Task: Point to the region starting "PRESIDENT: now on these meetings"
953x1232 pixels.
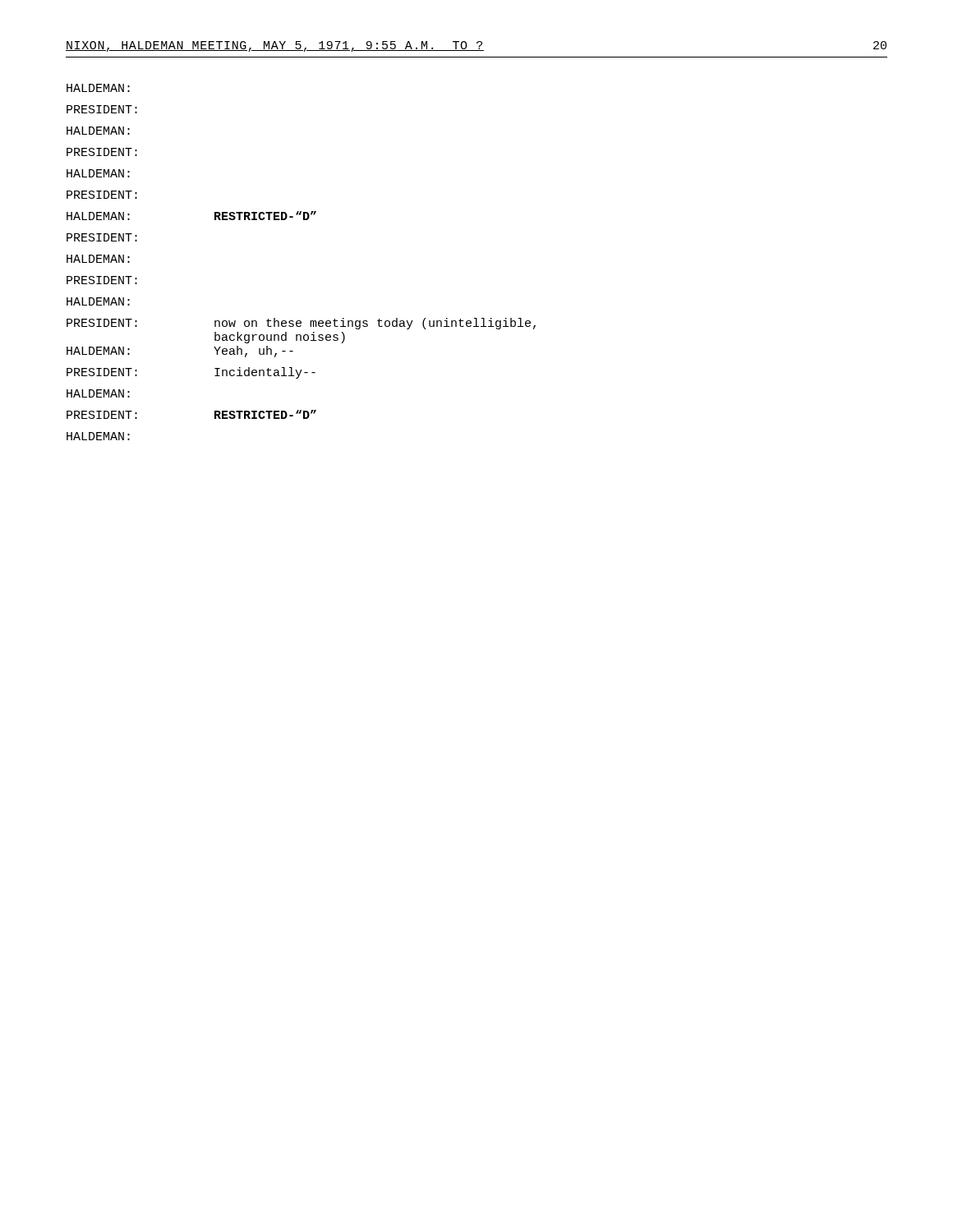Action: (476, 331)
